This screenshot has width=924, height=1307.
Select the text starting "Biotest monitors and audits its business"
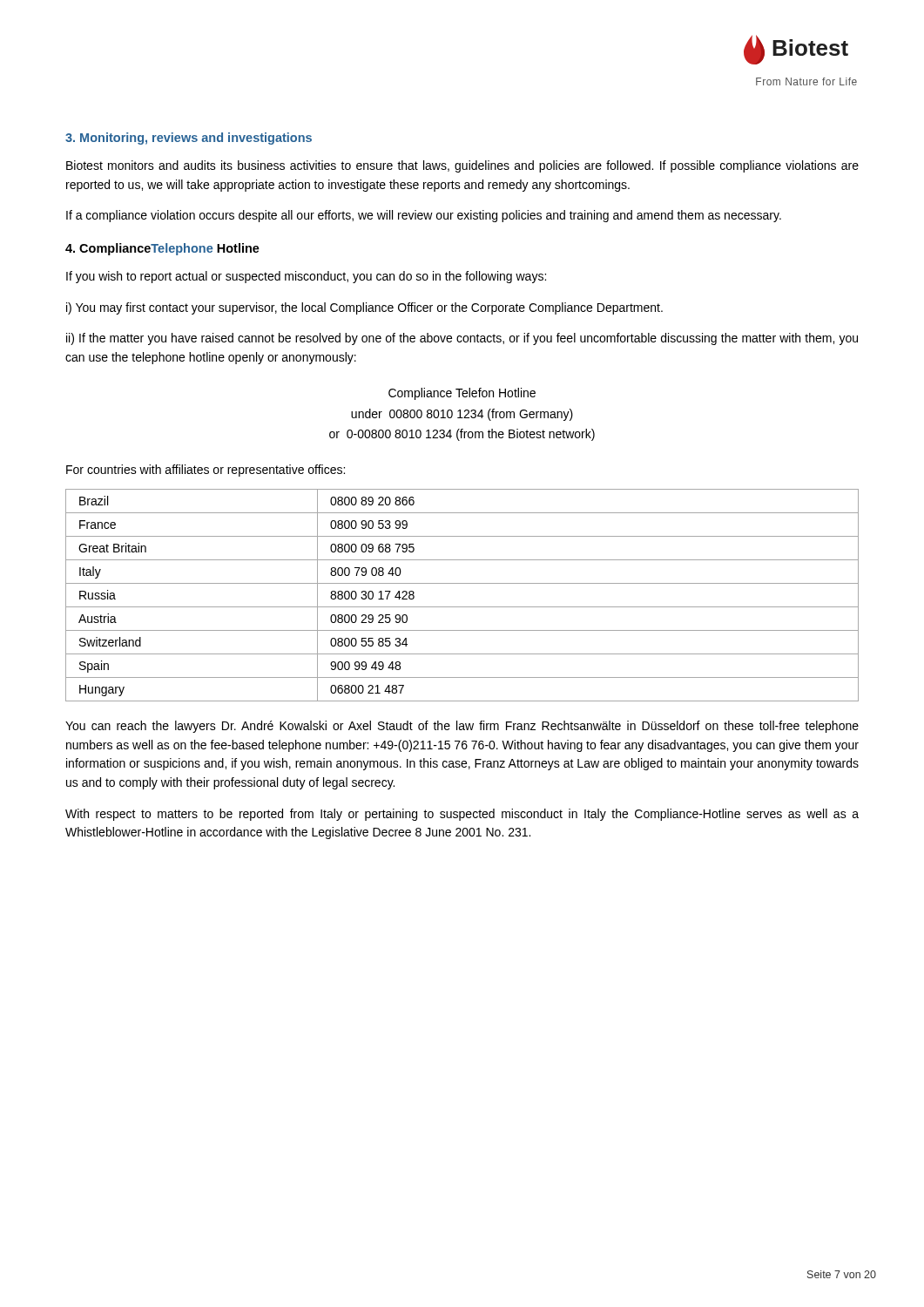(x=462, y=175)
